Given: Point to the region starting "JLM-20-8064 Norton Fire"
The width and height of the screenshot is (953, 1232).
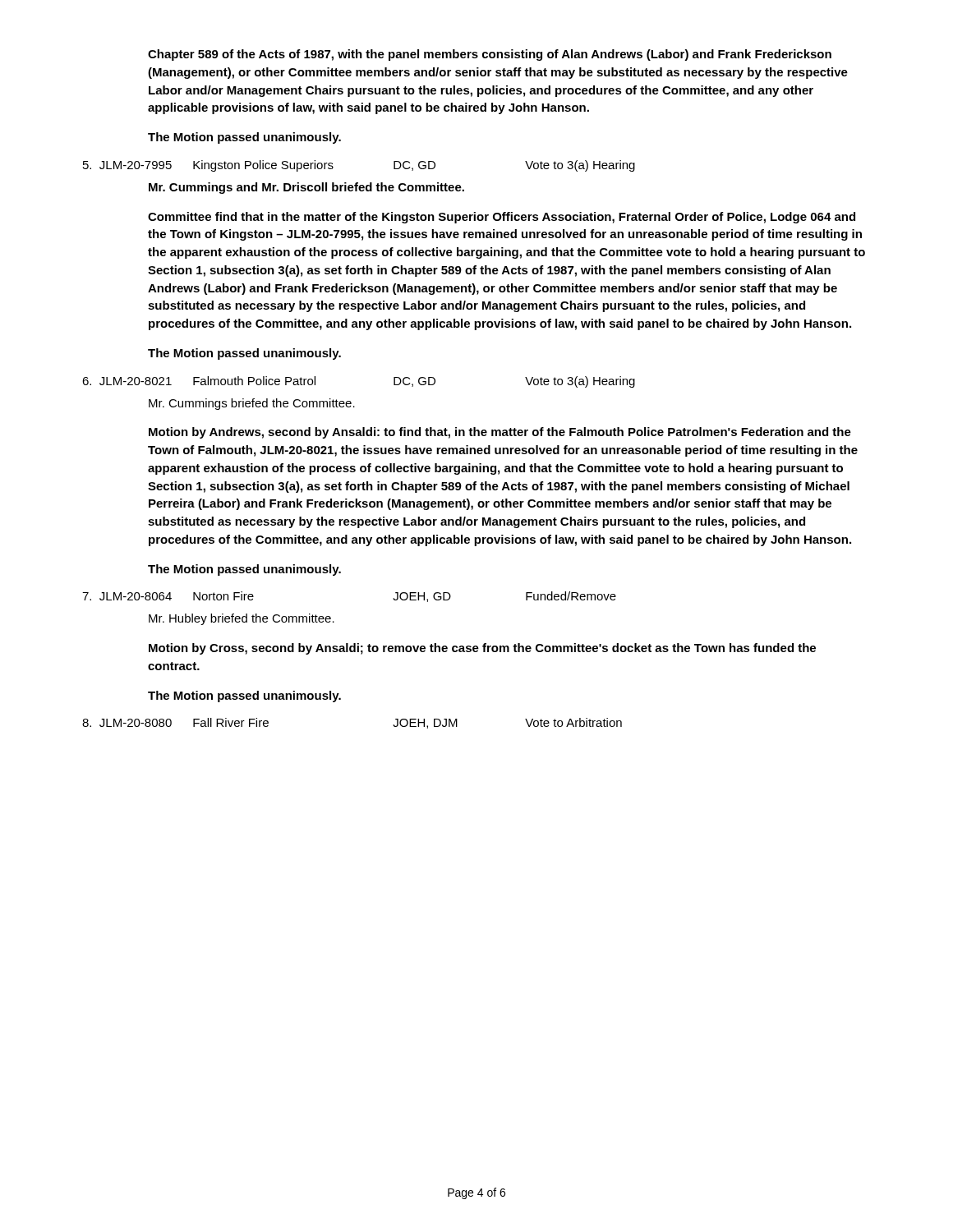Looking at the screenshot, I should [x=130, y=597].
